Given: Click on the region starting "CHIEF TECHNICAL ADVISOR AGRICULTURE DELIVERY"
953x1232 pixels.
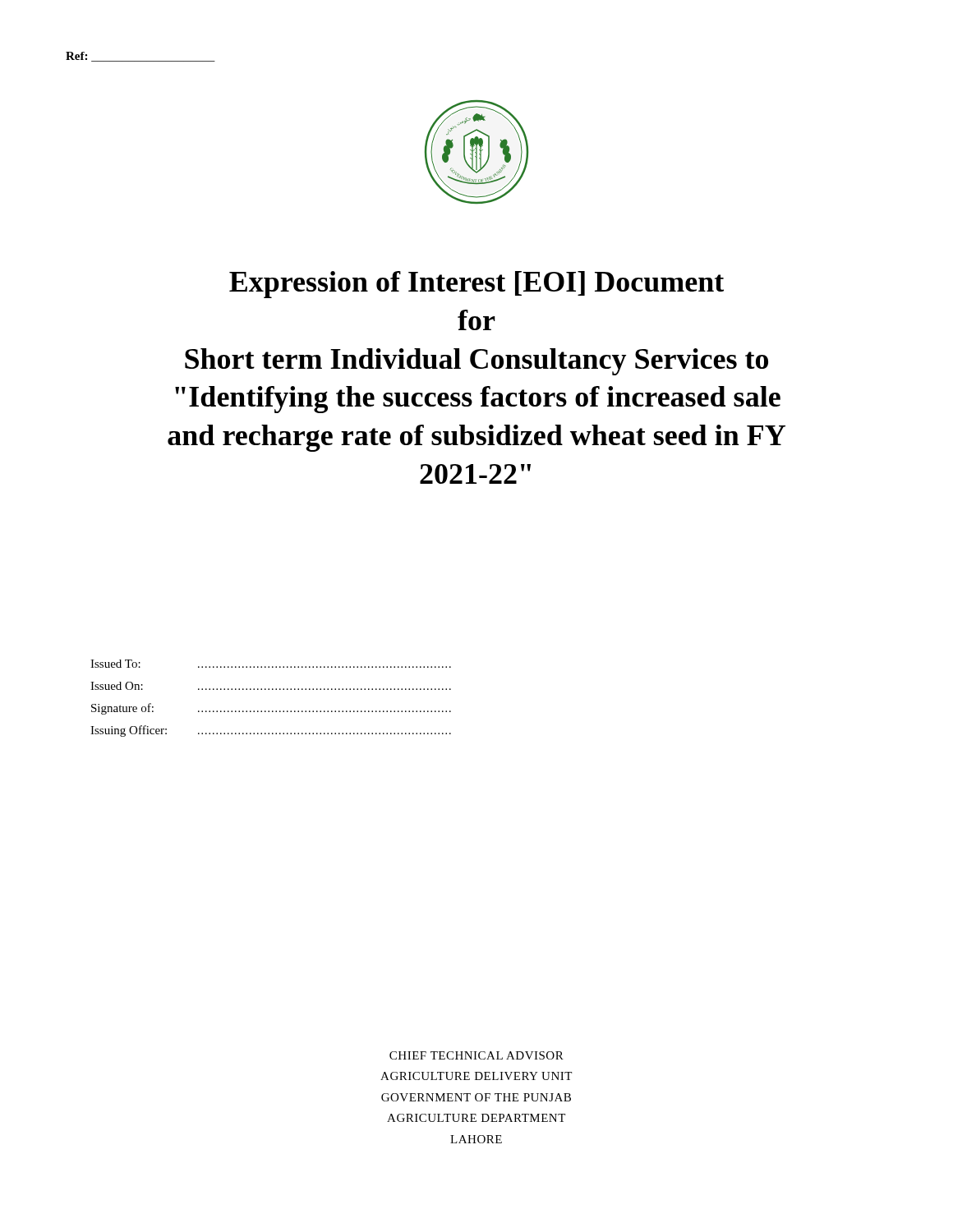Looking at the screenshot, I should pos(476,1097).
